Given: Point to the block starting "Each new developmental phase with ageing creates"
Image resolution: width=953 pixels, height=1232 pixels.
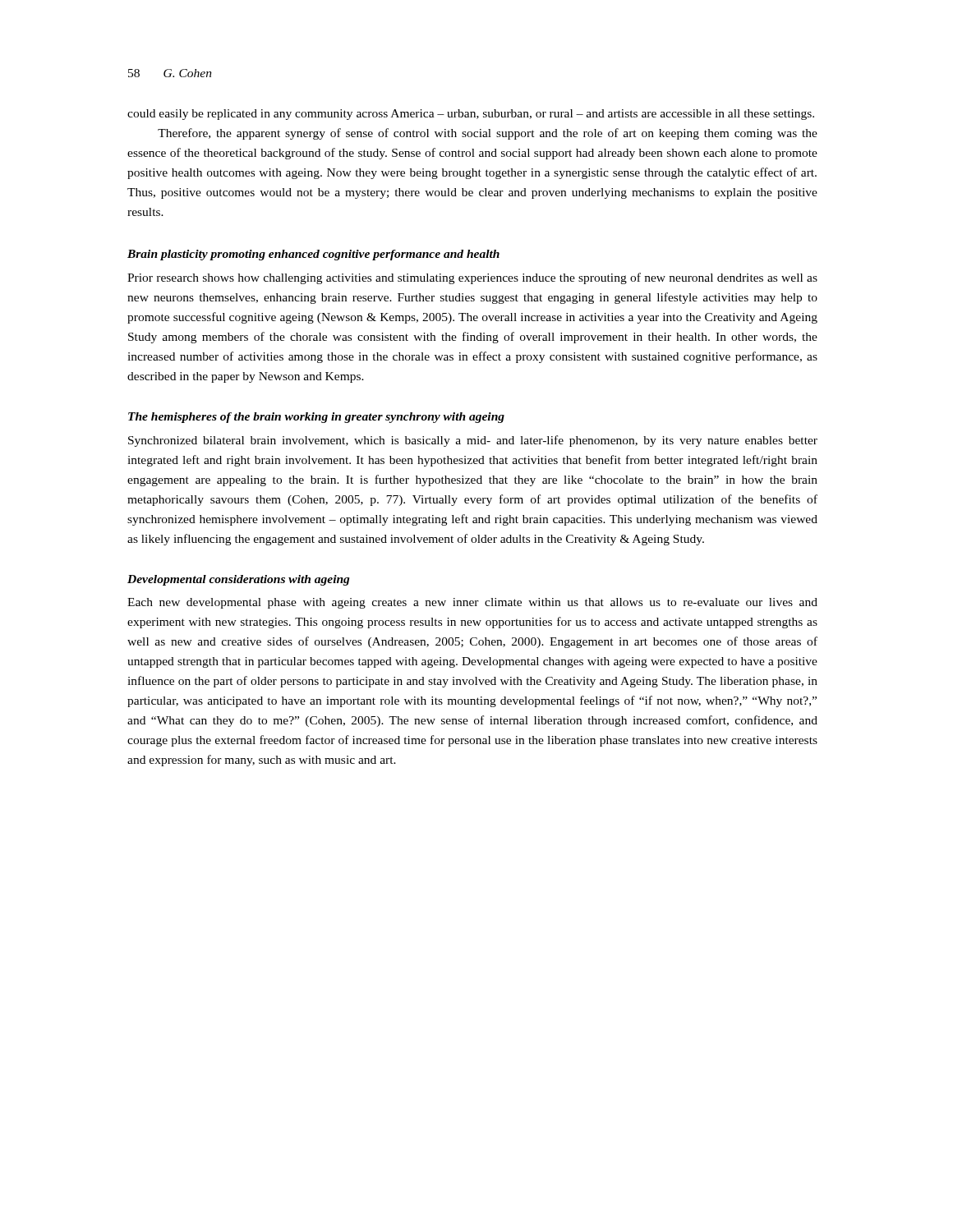Looking at the screenshot, I should click(x=472, y=681).
